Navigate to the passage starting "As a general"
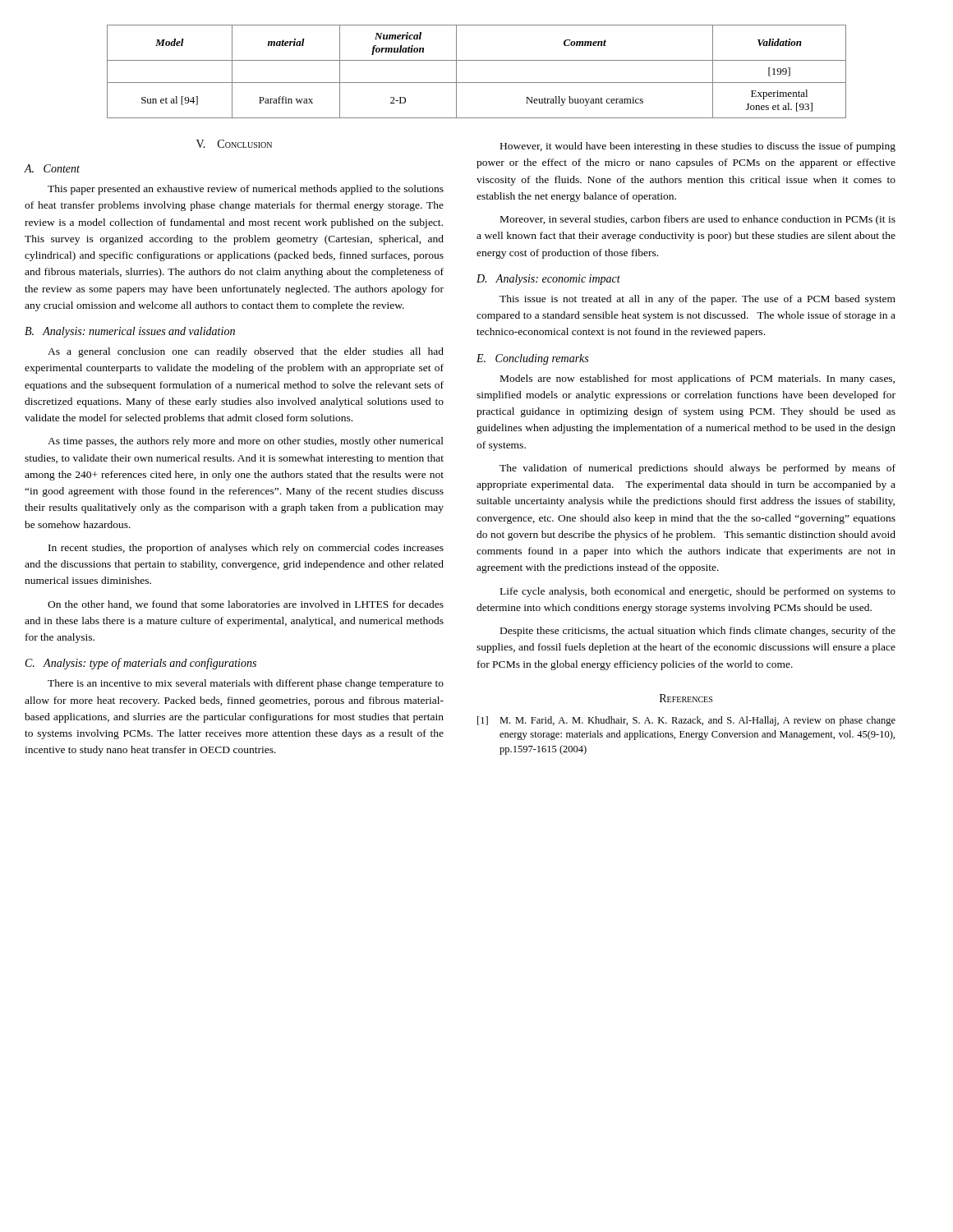This screenshot has height=1232, width=953. (234, 384)
